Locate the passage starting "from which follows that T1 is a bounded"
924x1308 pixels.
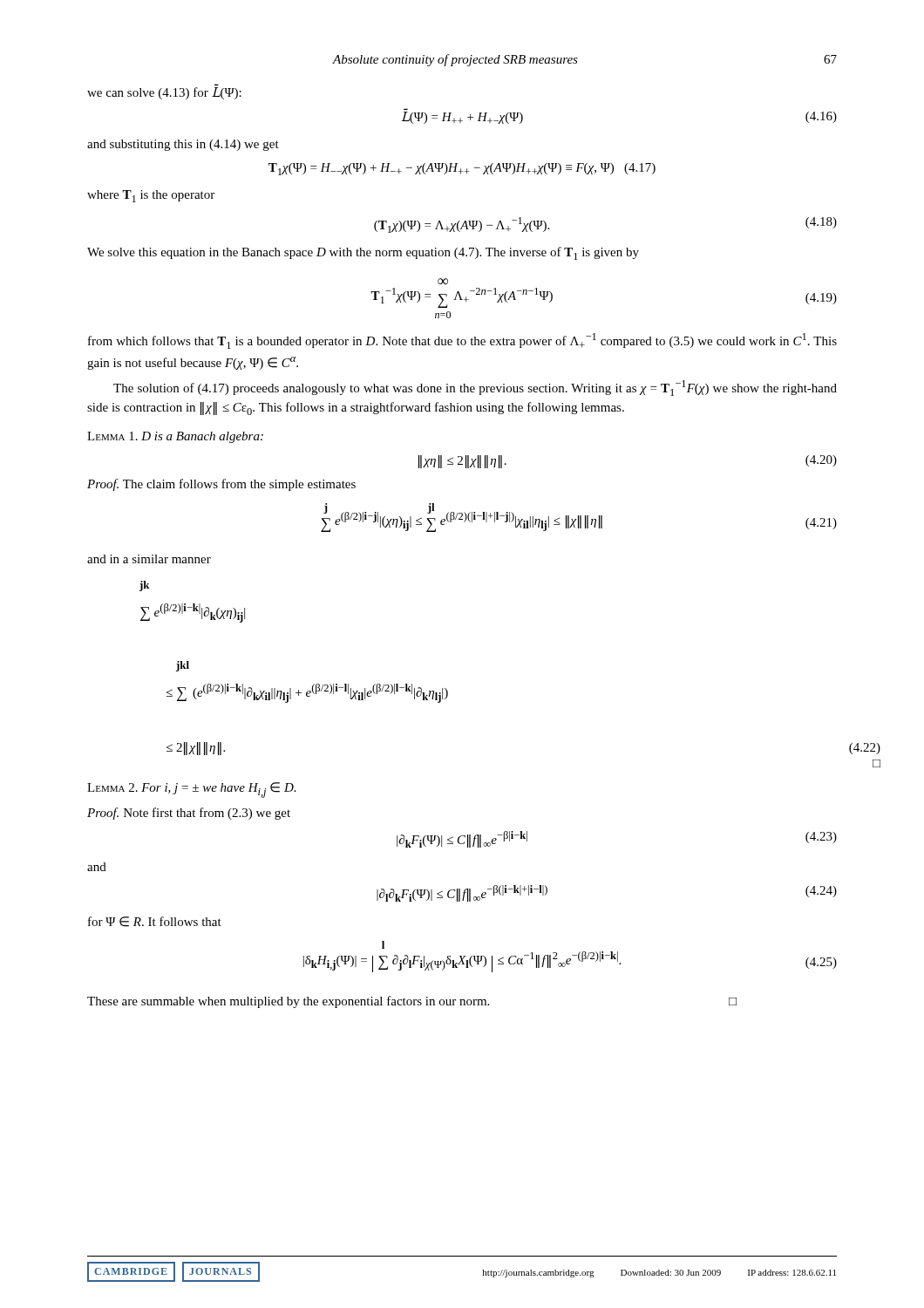pos(462,350)
